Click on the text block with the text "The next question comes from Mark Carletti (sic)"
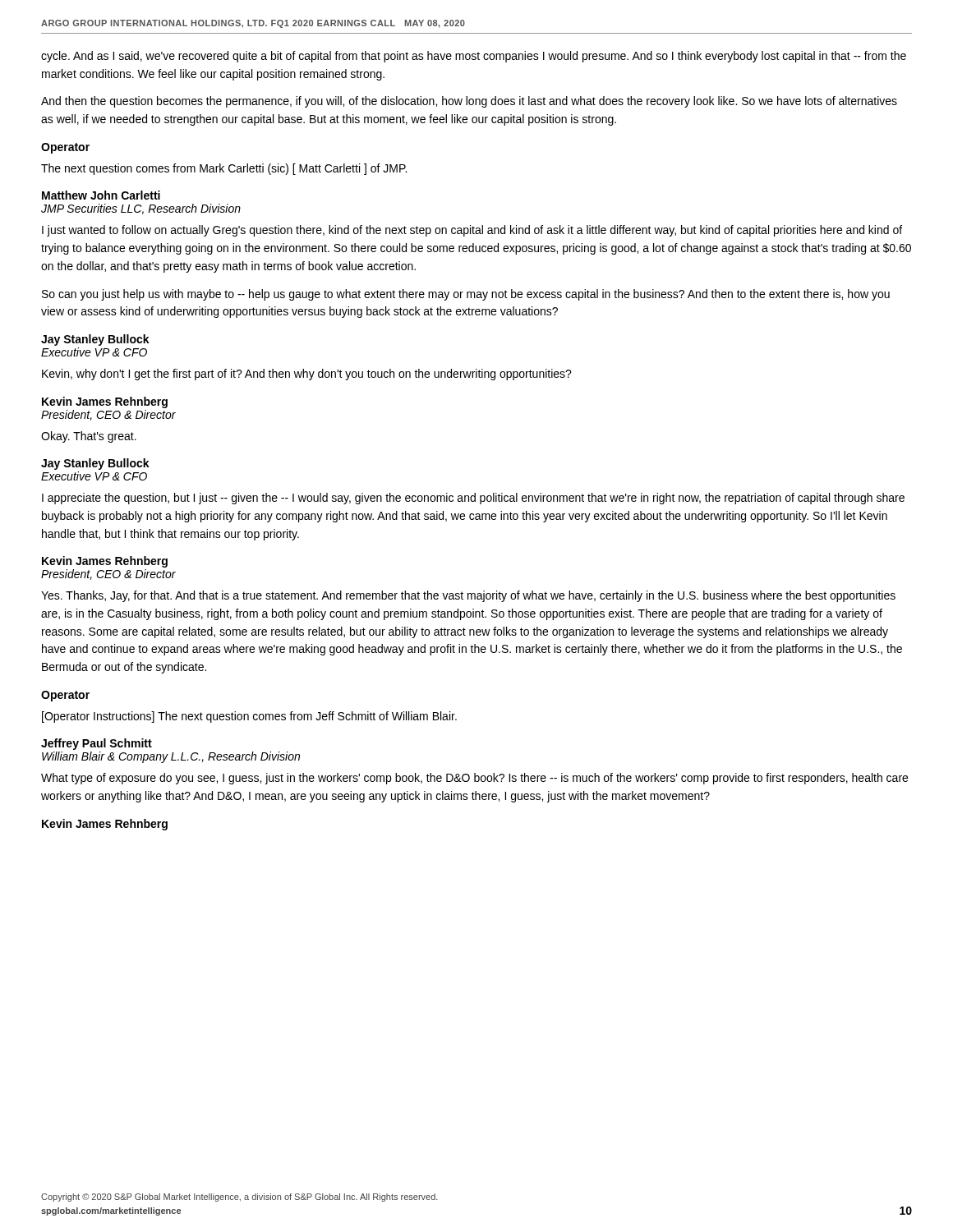Image resolution: width=953 pixels, height=1232 pixels. 224,168
